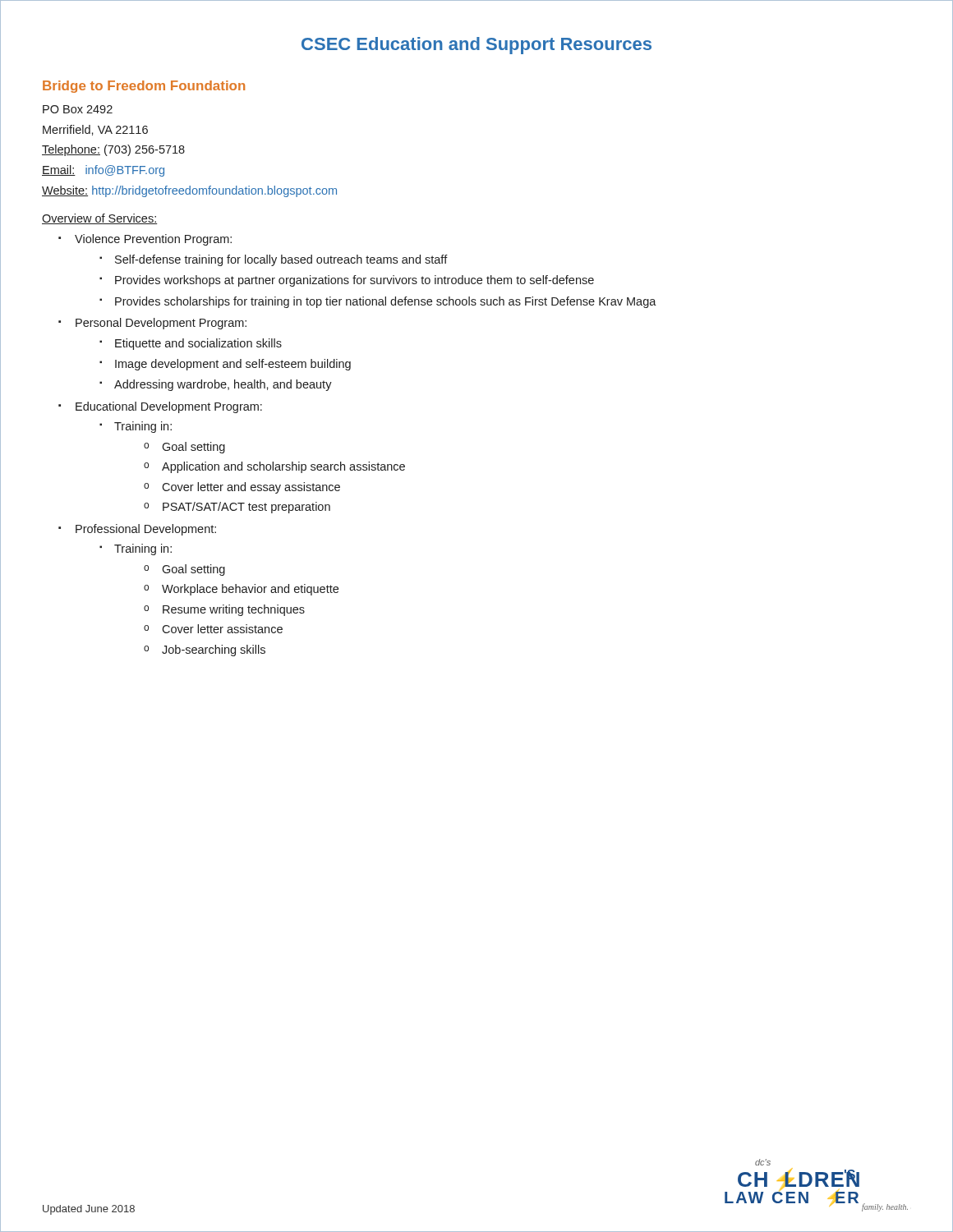Click the passage that begins "Training in: Goal setting Application"
The height and width of the screenshot is (1232, 953).
click(143, 427)
